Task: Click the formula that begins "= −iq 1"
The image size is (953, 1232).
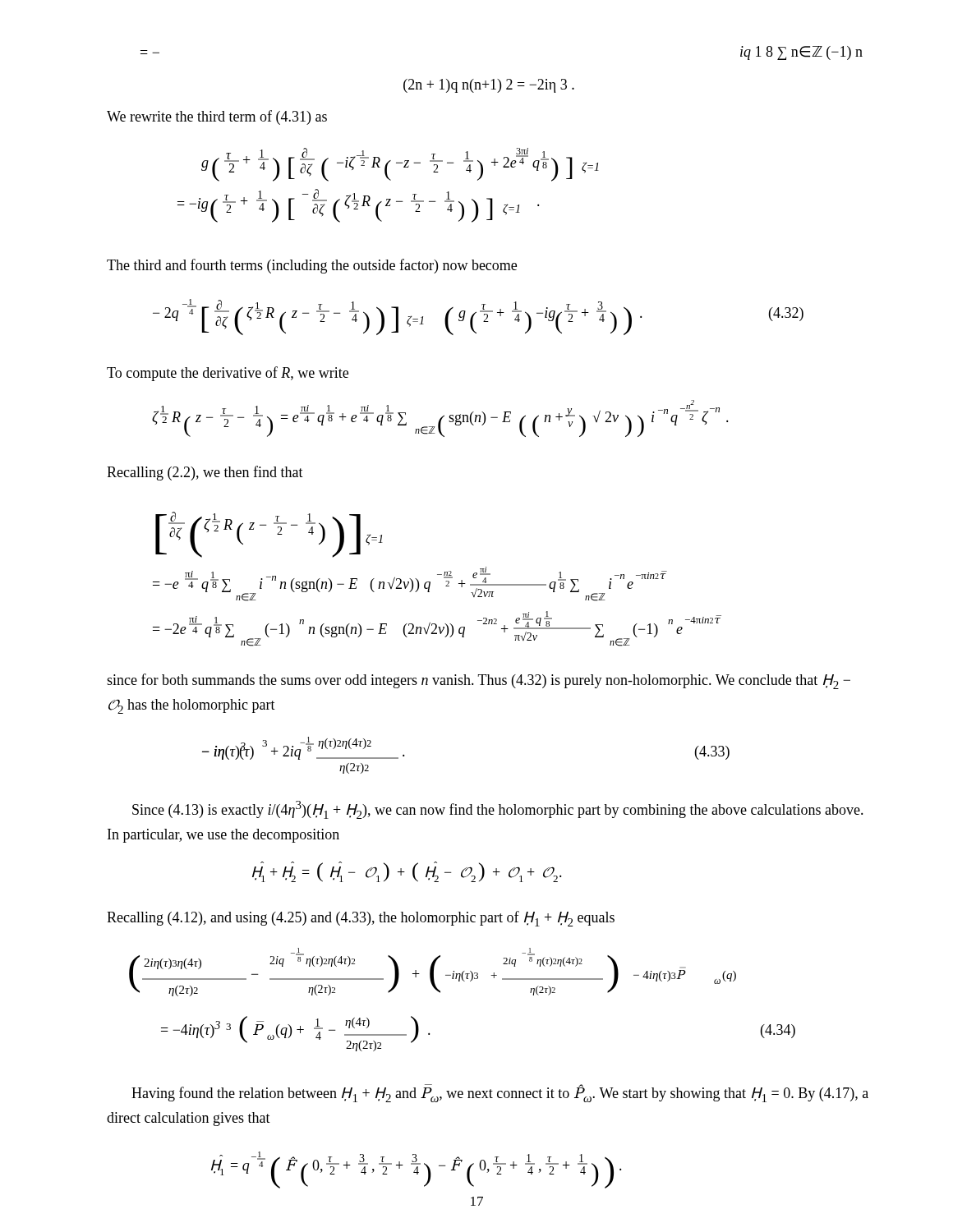Action: click(144, 54)
